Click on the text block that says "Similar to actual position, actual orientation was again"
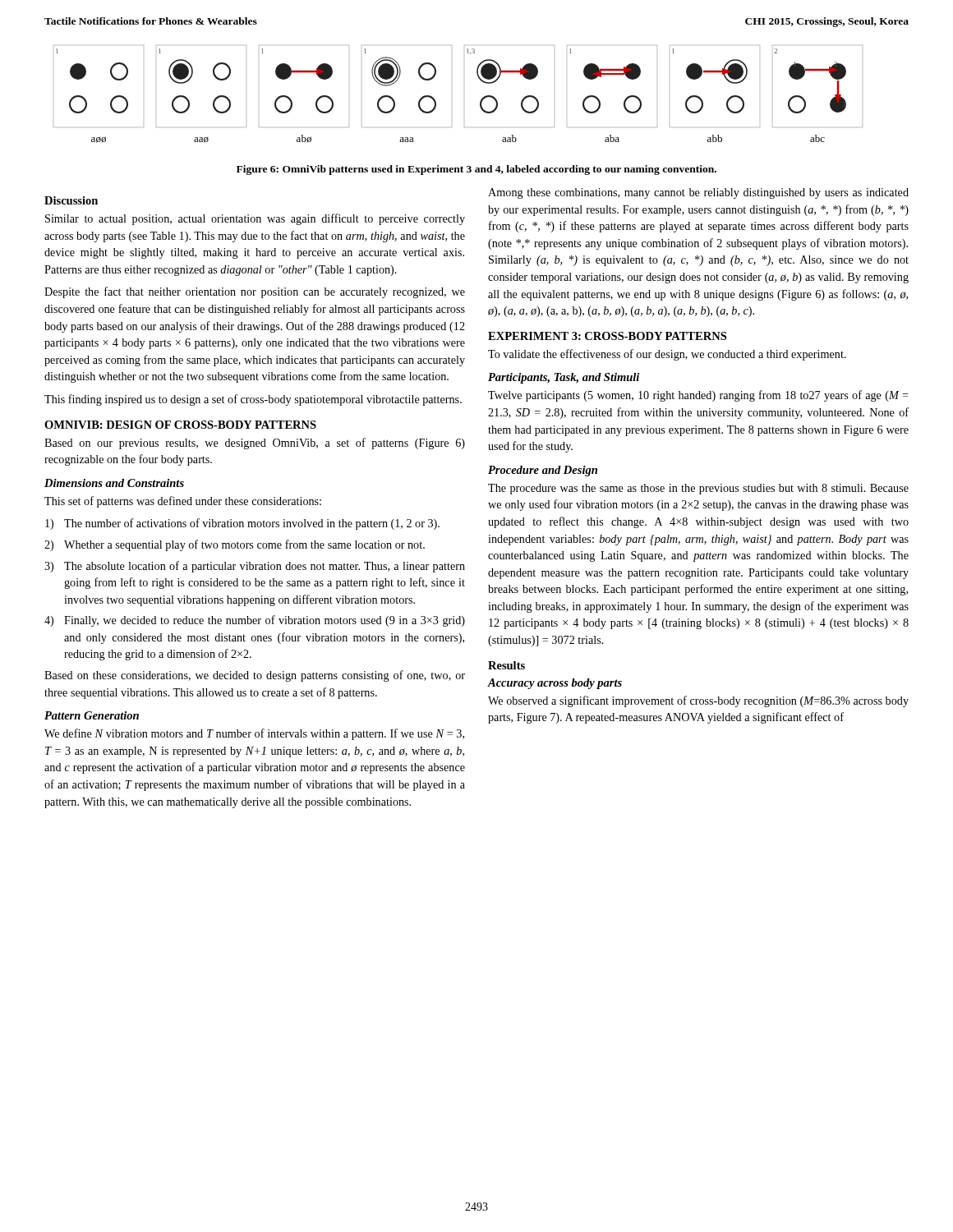 click(255, 244)
